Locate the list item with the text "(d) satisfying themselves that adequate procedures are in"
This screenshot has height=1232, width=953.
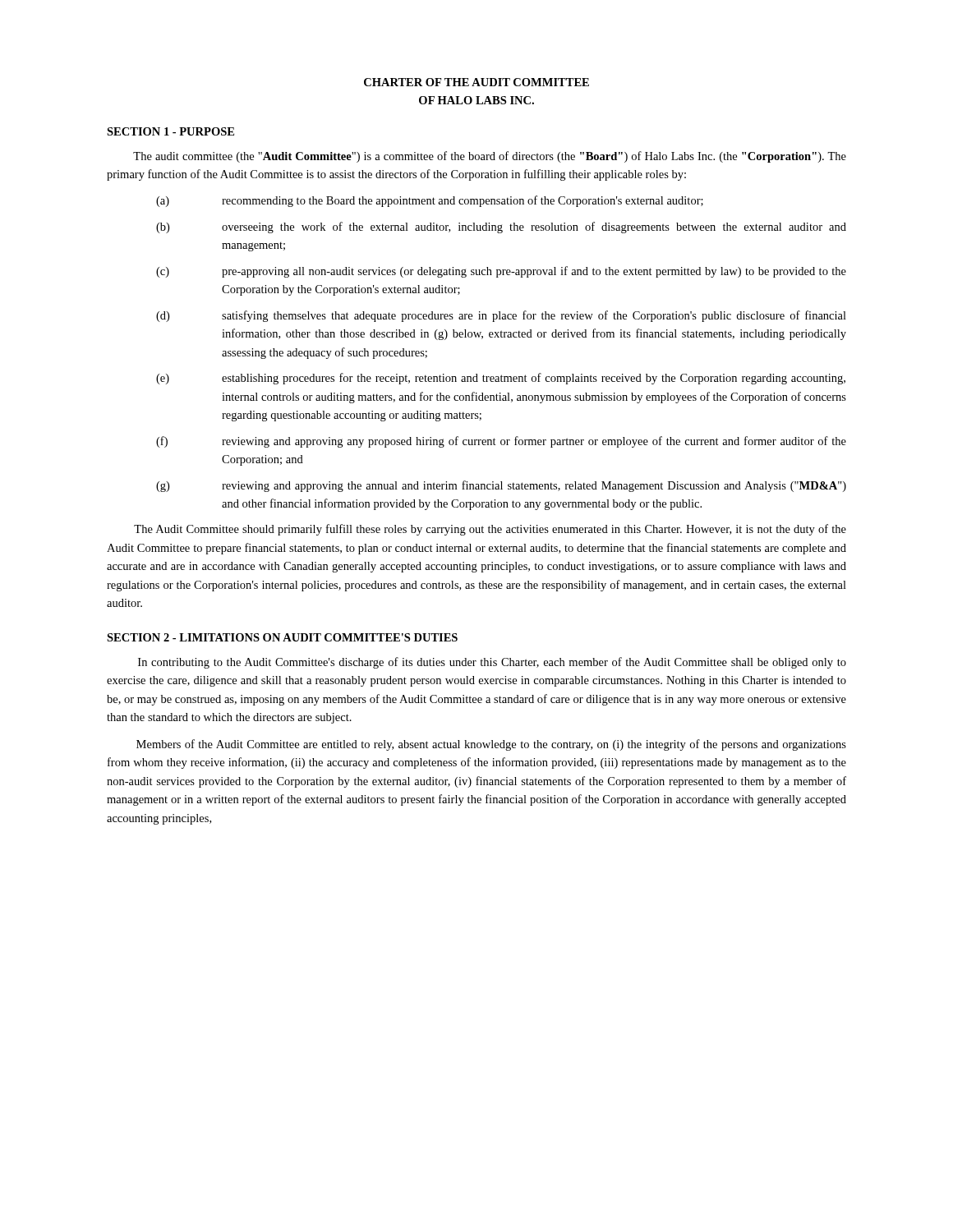476,334
